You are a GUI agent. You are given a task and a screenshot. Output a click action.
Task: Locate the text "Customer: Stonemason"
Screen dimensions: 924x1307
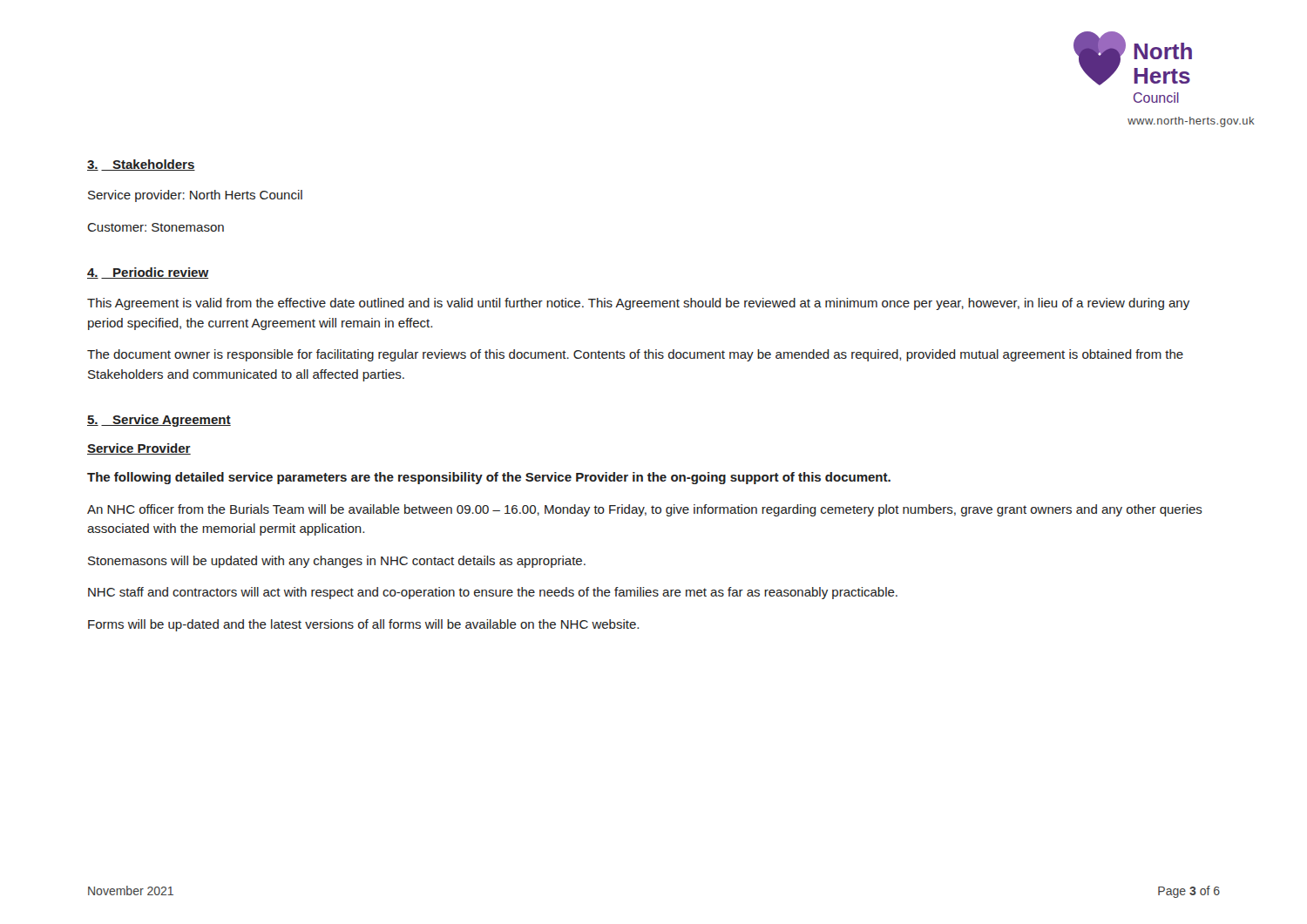coord(156,226)
